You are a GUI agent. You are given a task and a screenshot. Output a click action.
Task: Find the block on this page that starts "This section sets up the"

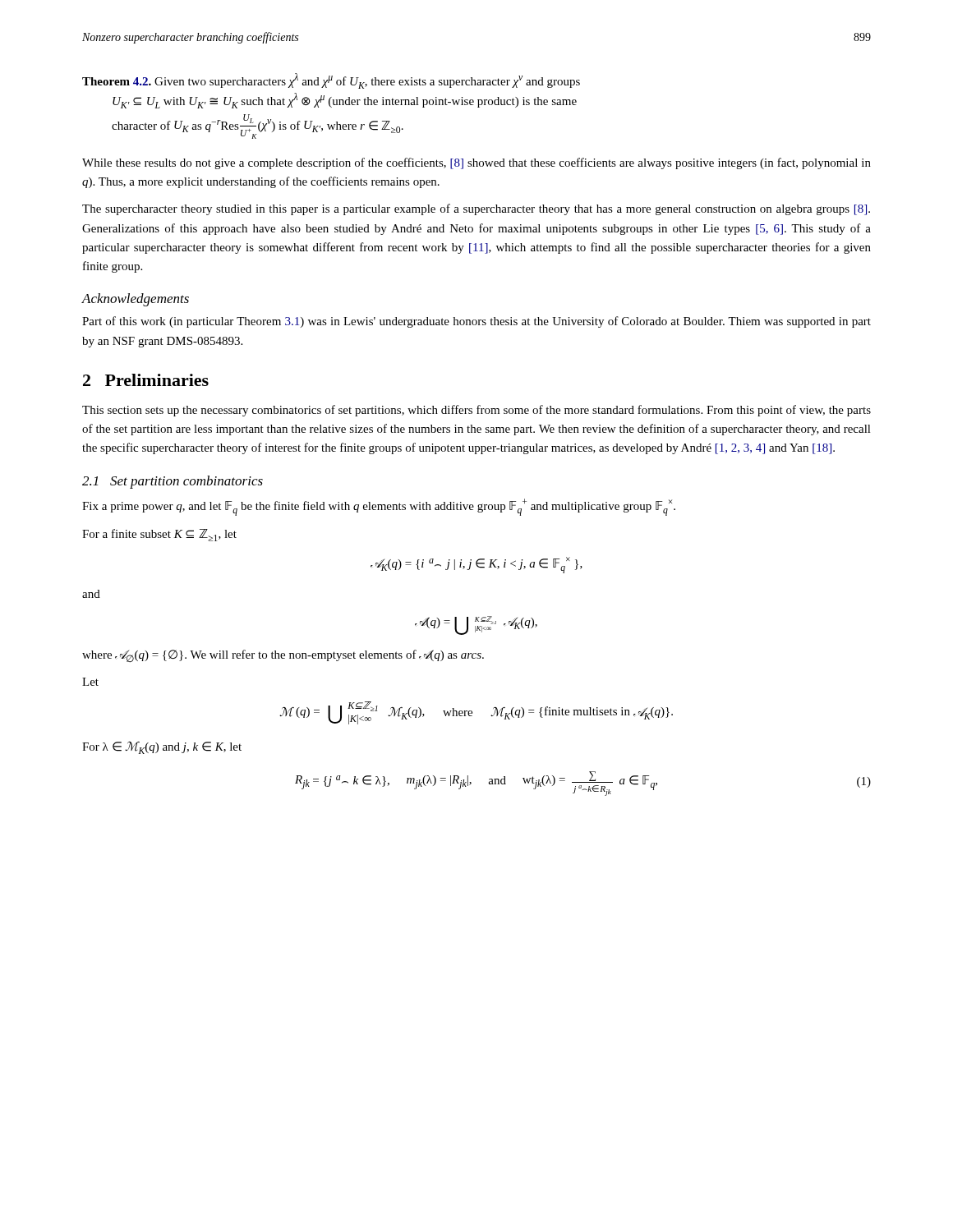click(x=476, y=429)
